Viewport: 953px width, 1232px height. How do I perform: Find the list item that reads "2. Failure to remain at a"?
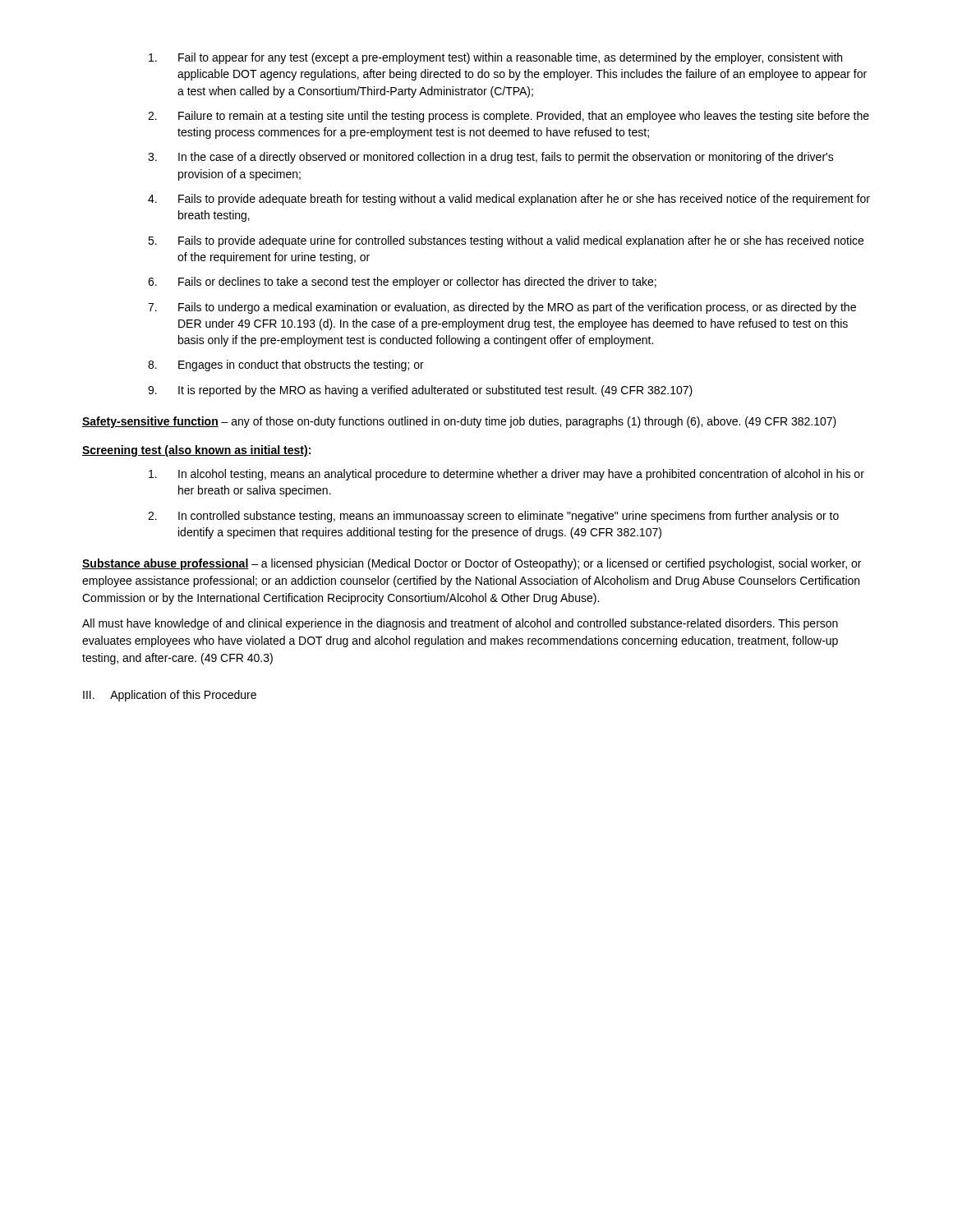pos(509,124)
